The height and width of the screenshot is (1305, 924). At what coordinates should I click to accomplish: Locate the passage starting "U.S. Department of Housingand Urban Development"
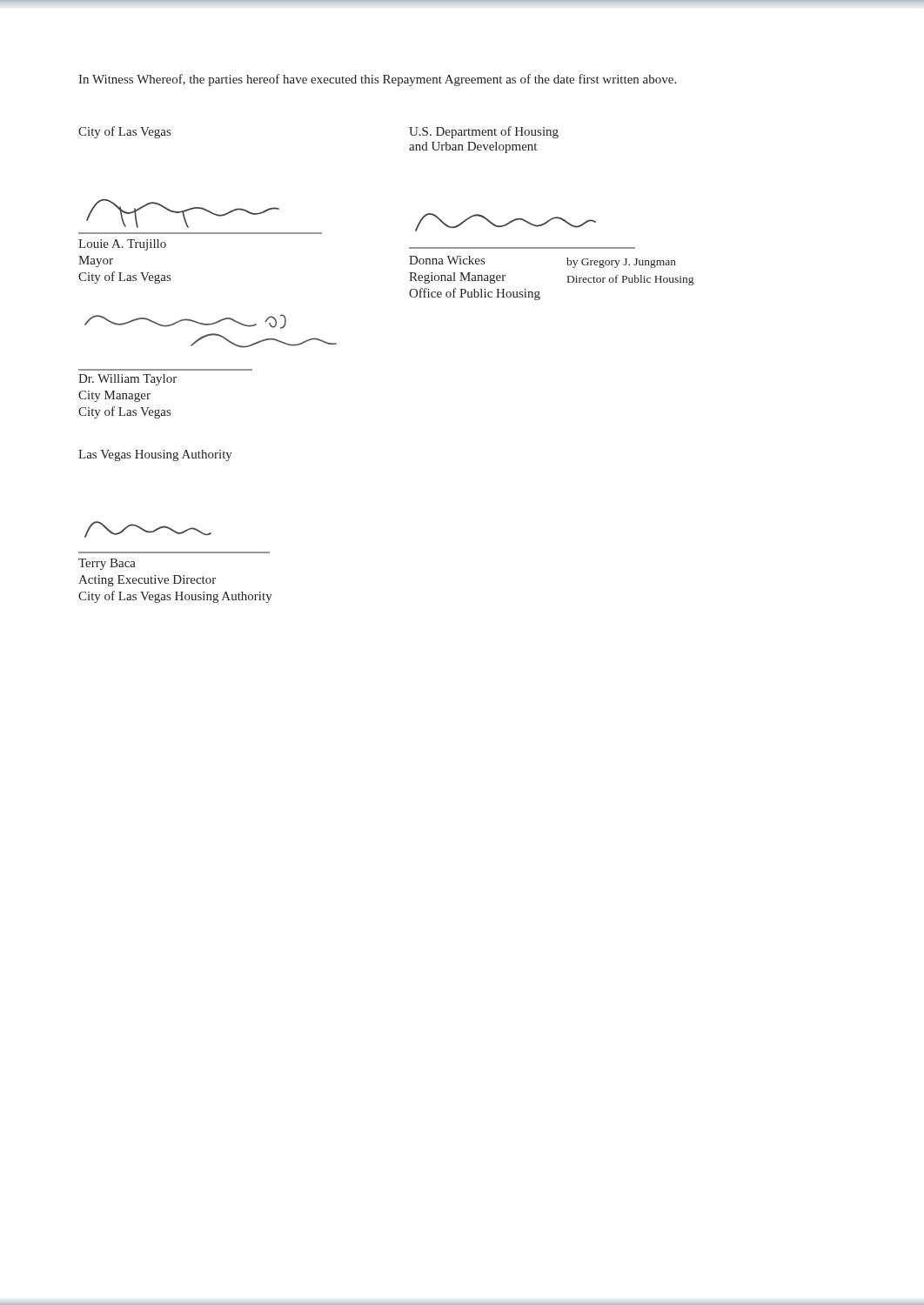click(x=484, y=138)
